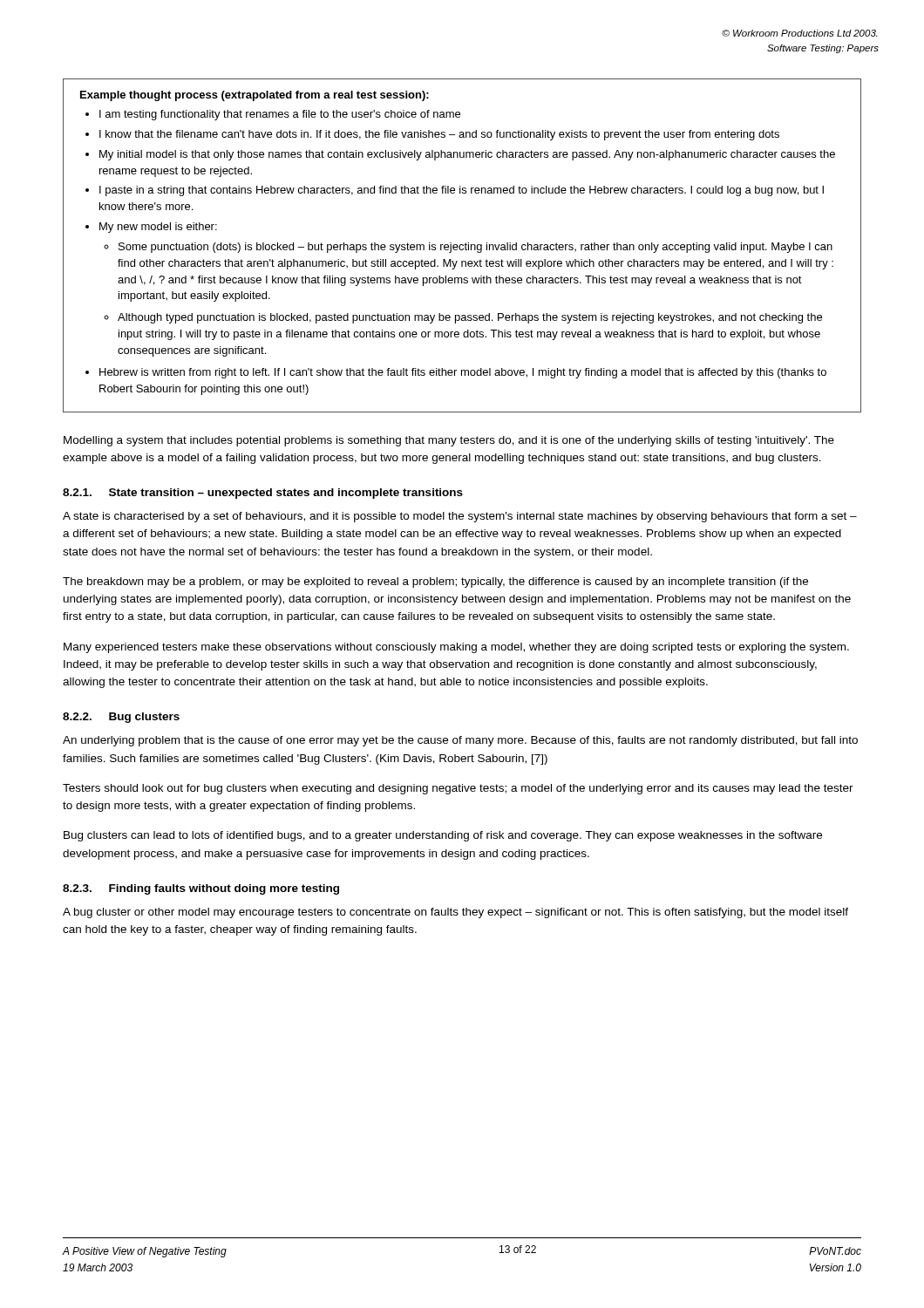Find the passage starting "Modelling a system"
The width and height of the screenshot is (924, 1308).
[449, 448]
